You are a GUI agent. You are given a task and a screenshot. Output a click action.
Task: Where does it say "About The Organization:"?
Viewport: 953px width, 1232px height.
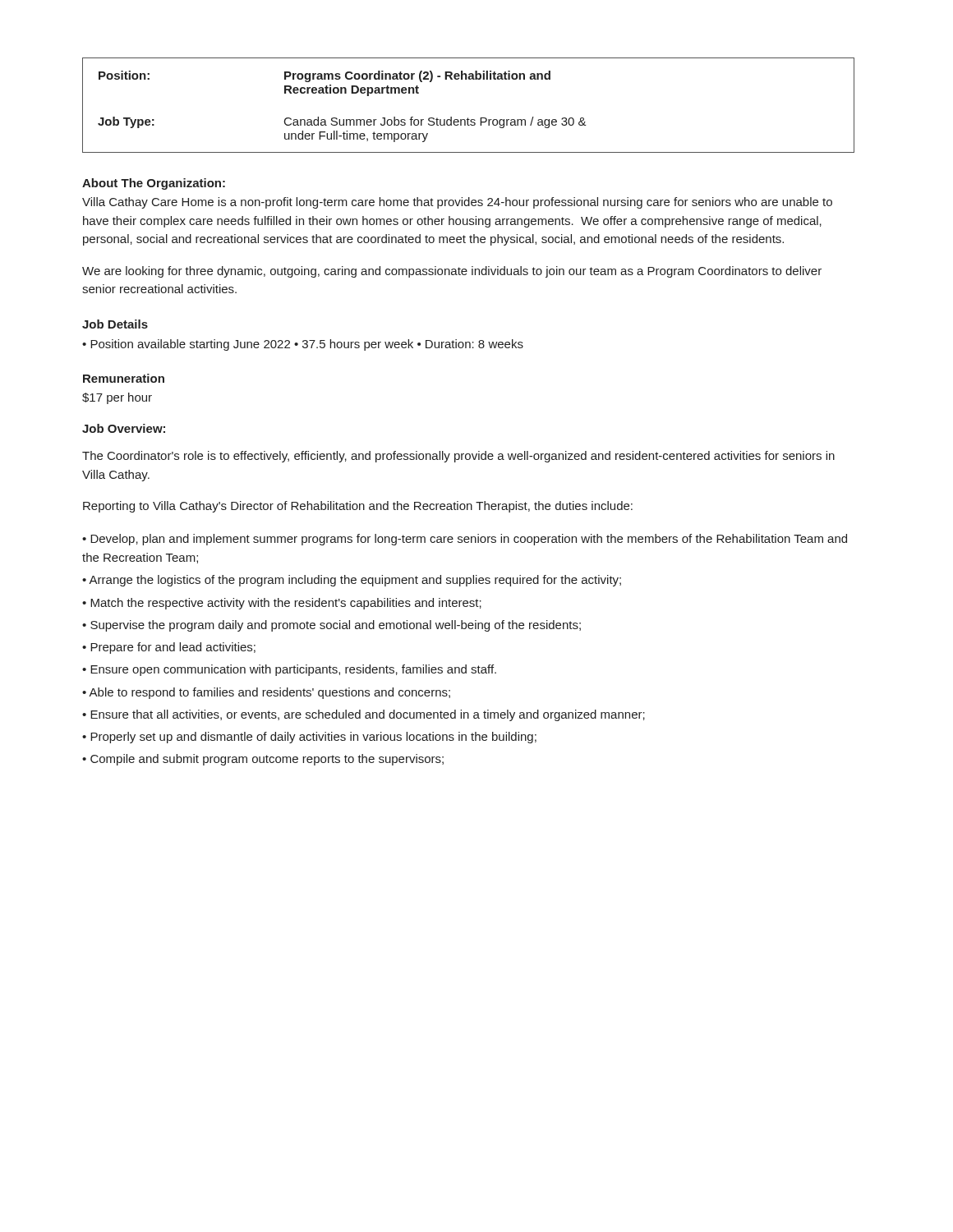tap(154, 183)
